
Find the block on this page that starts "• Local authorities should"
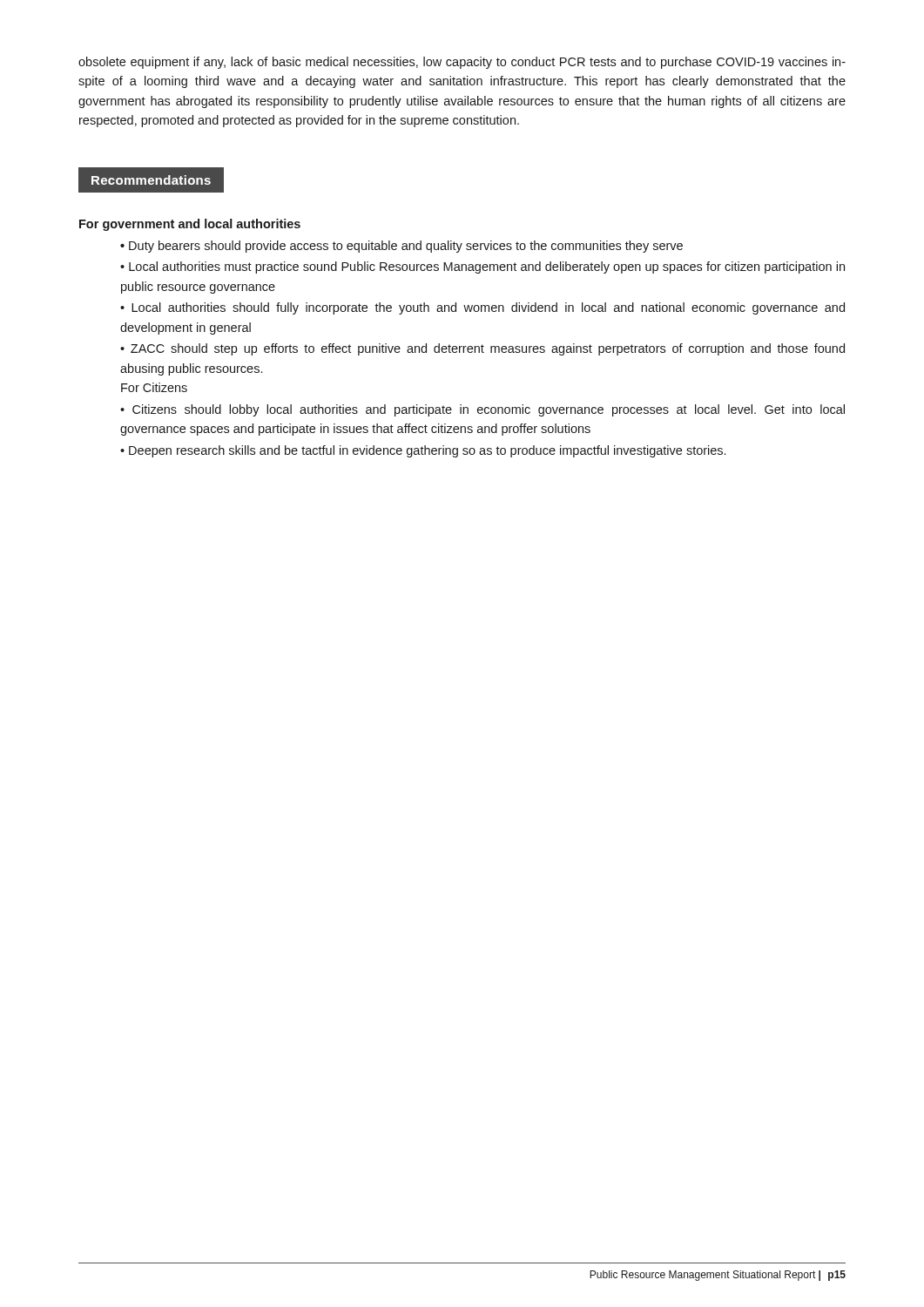[x=483, y=318]
